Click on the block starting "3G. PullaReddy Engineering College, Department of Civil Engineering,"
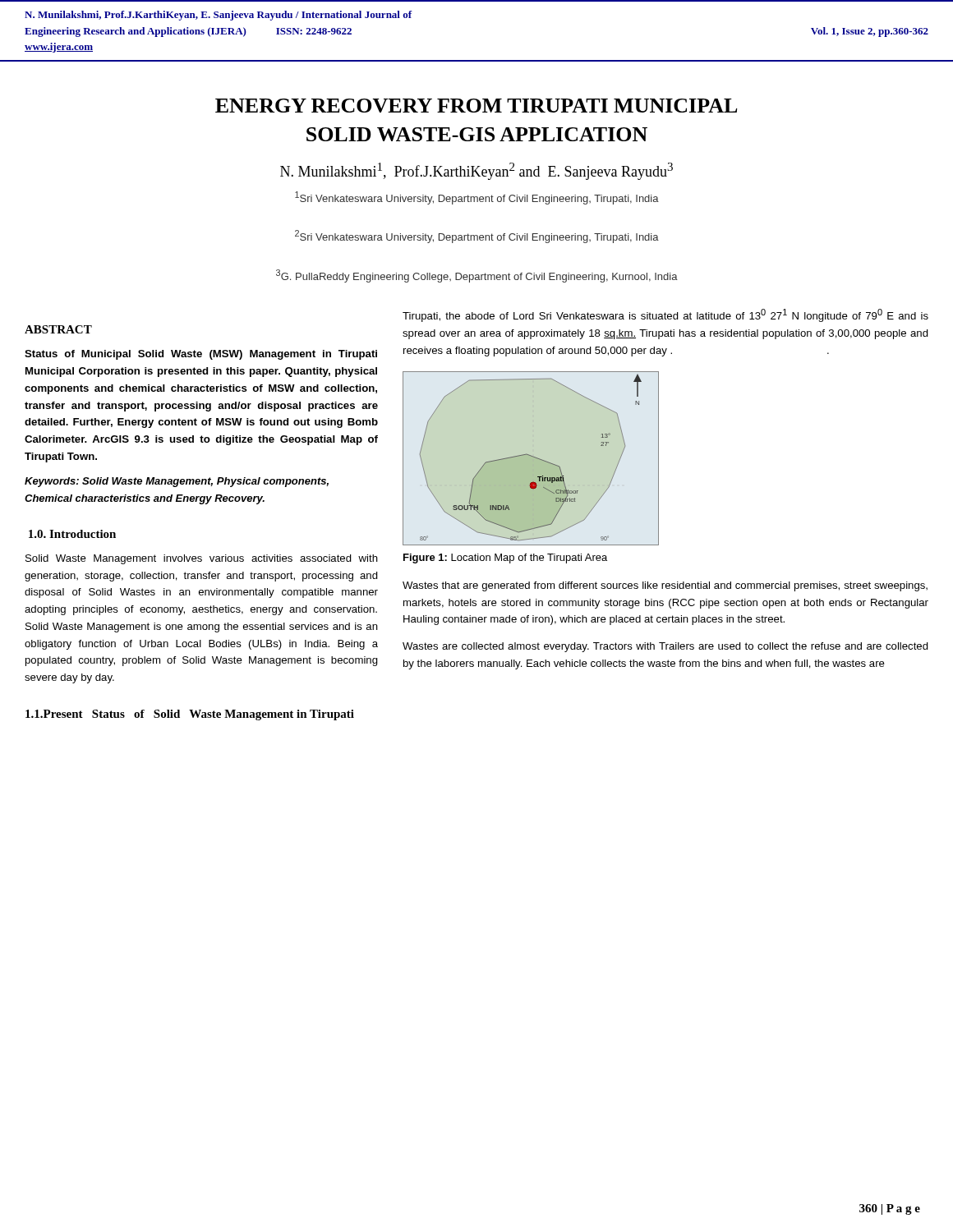 [x=476, y=275]
